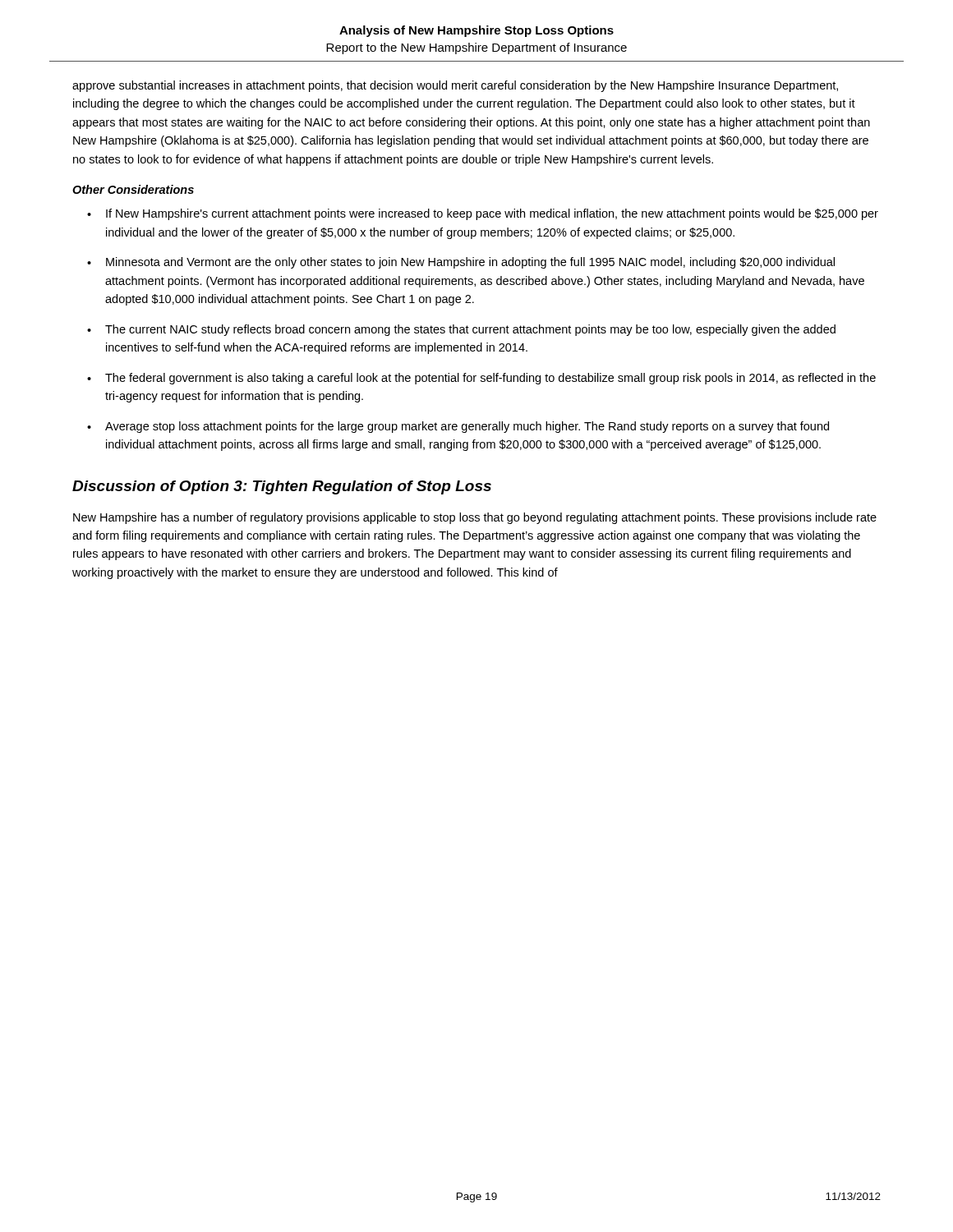This screenshot has width=953, height=1232.
Task: Find the block on this page that starts "approve substantial increases in attachment points,"
Action: point(471,122)
